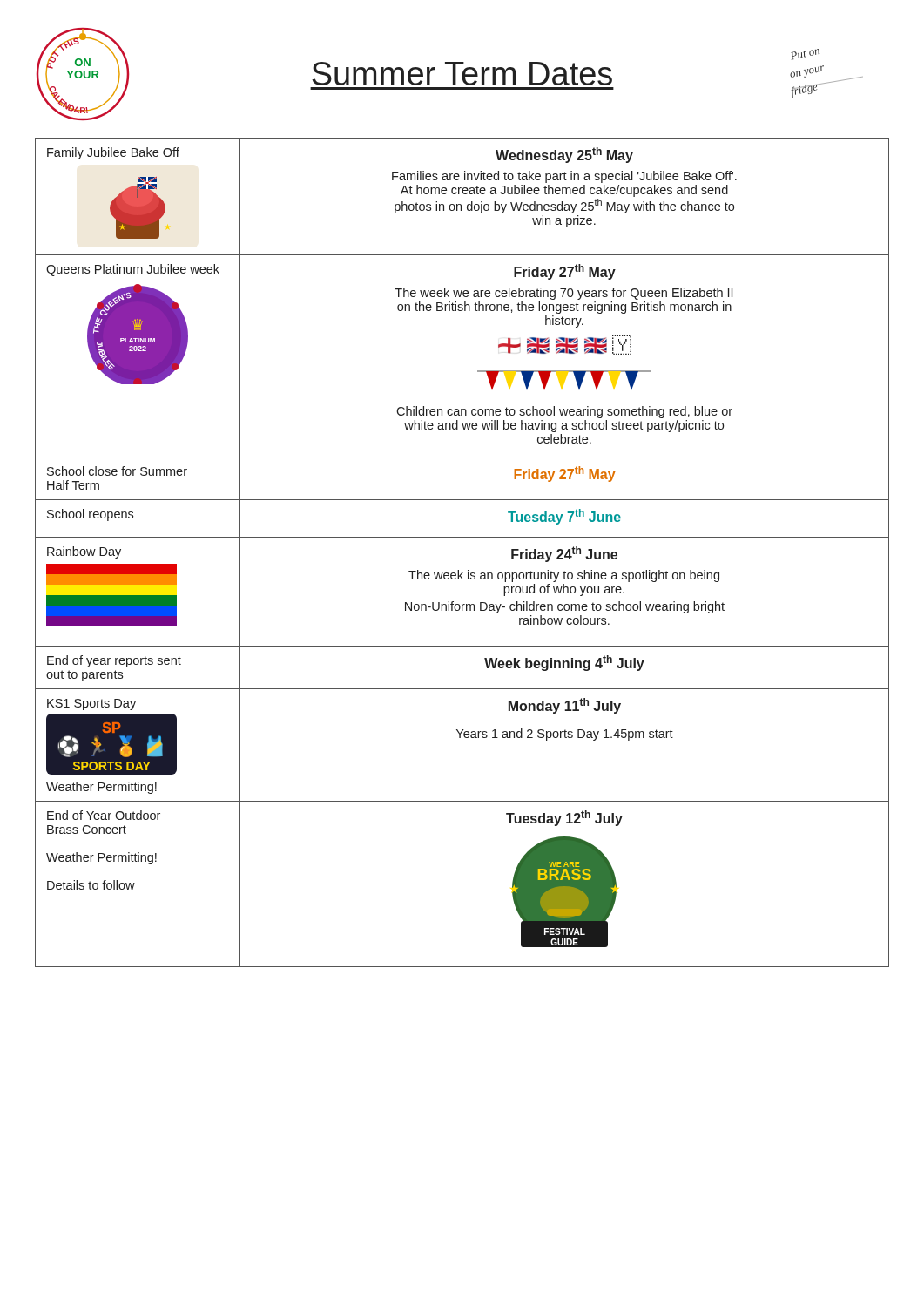Find the table that mentions "Family Jubilee Bake"
Screen dimensions: 1307x924
[462, 552]
